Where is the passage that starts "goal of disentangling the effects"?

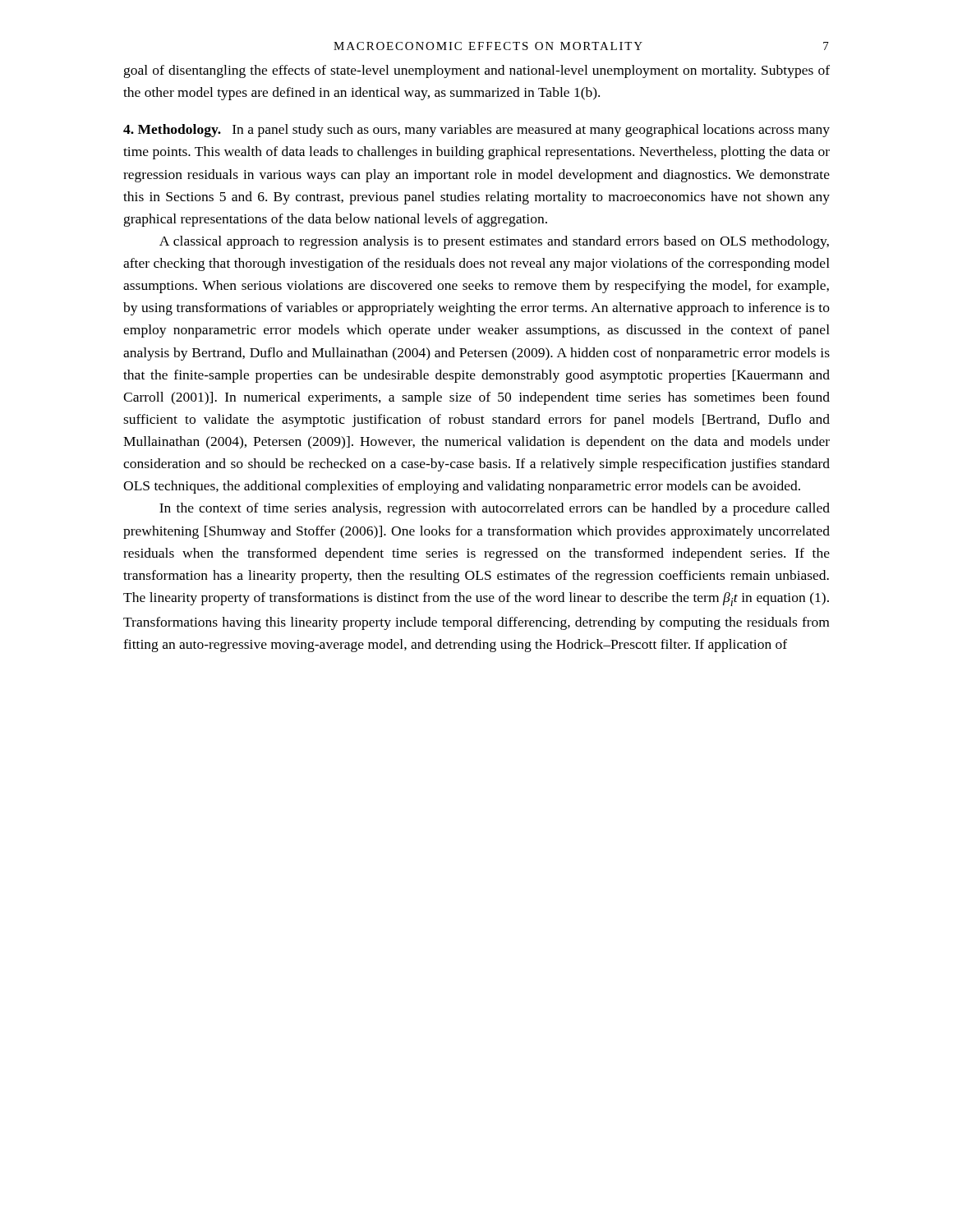coord(476,81)
